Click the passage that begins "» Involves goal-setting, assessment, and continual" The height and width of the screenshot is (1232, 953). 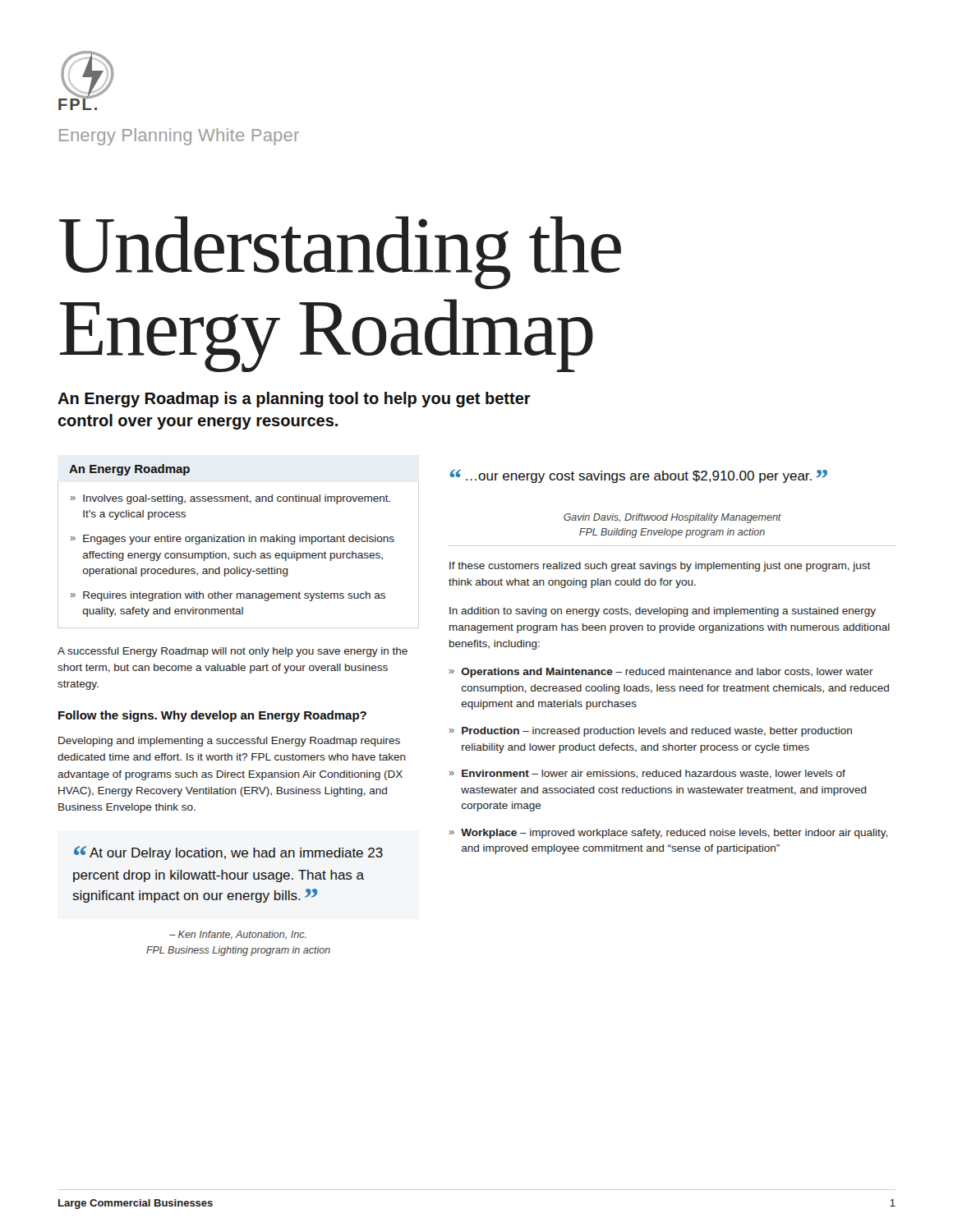coord(238,506)
